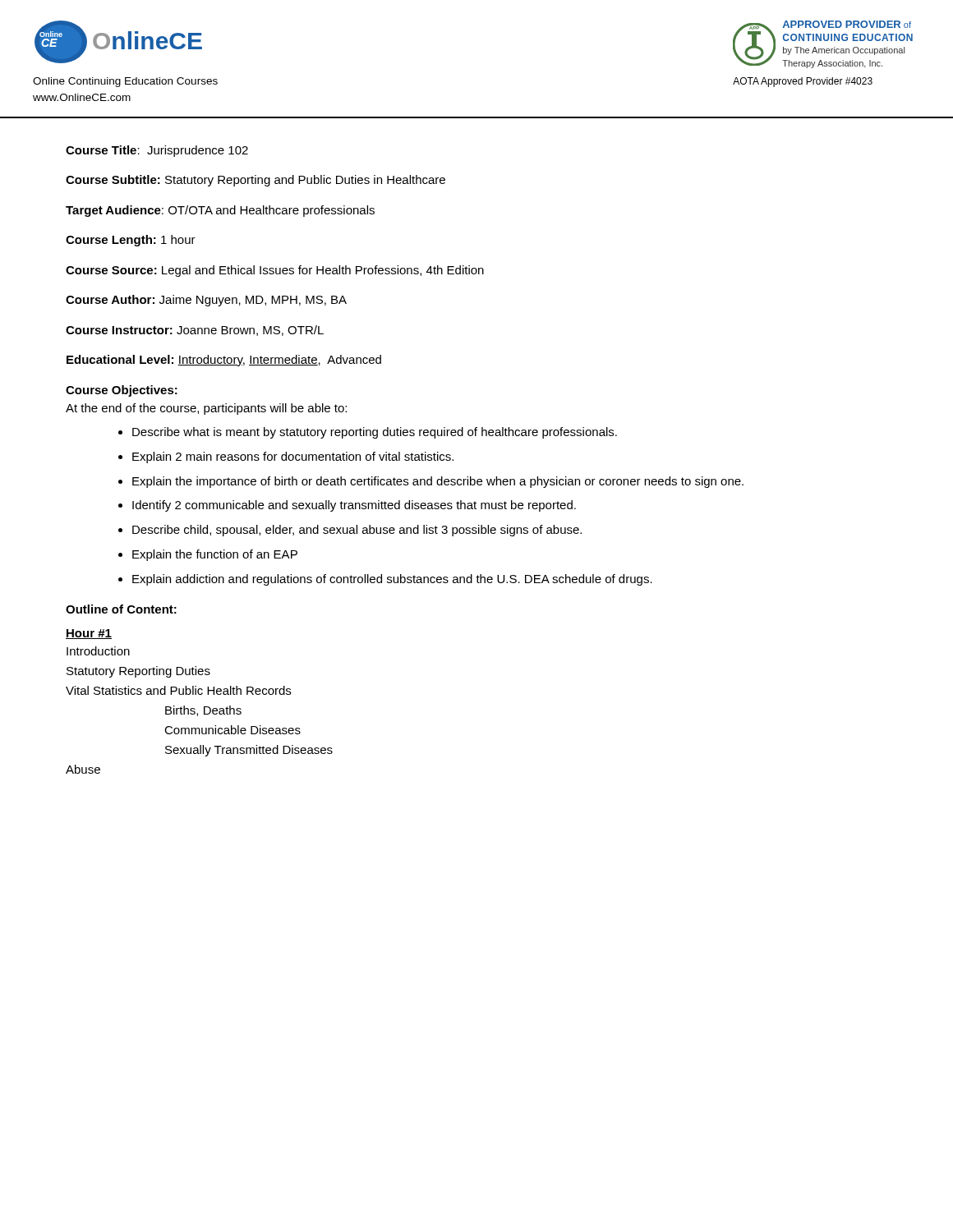Locate the section header with the text "Outline of Content:"

[x=122, y=609]
